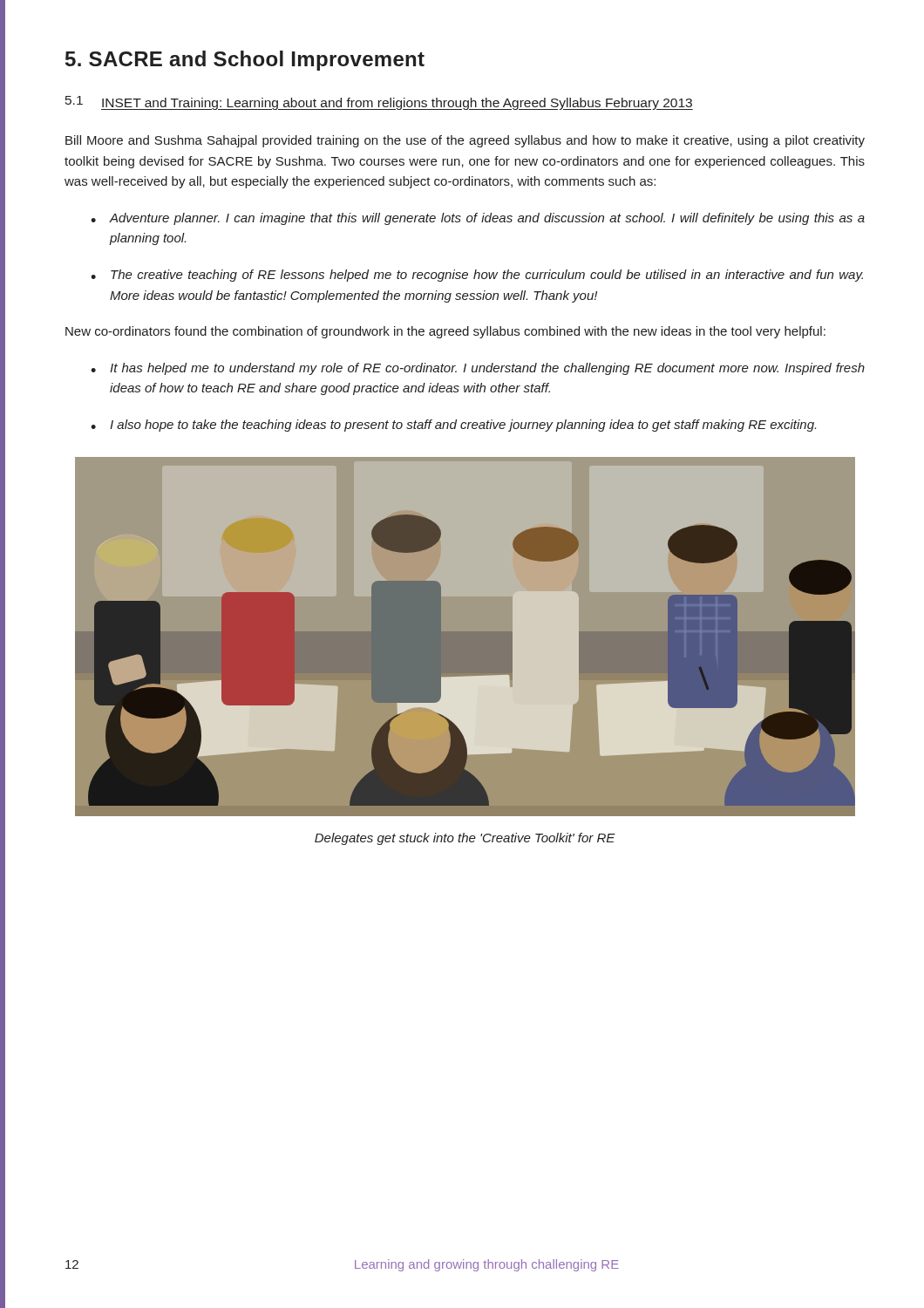
Task: Click on the text block with the text "New co-ordinators found the combination"
Action: [445, 331]
